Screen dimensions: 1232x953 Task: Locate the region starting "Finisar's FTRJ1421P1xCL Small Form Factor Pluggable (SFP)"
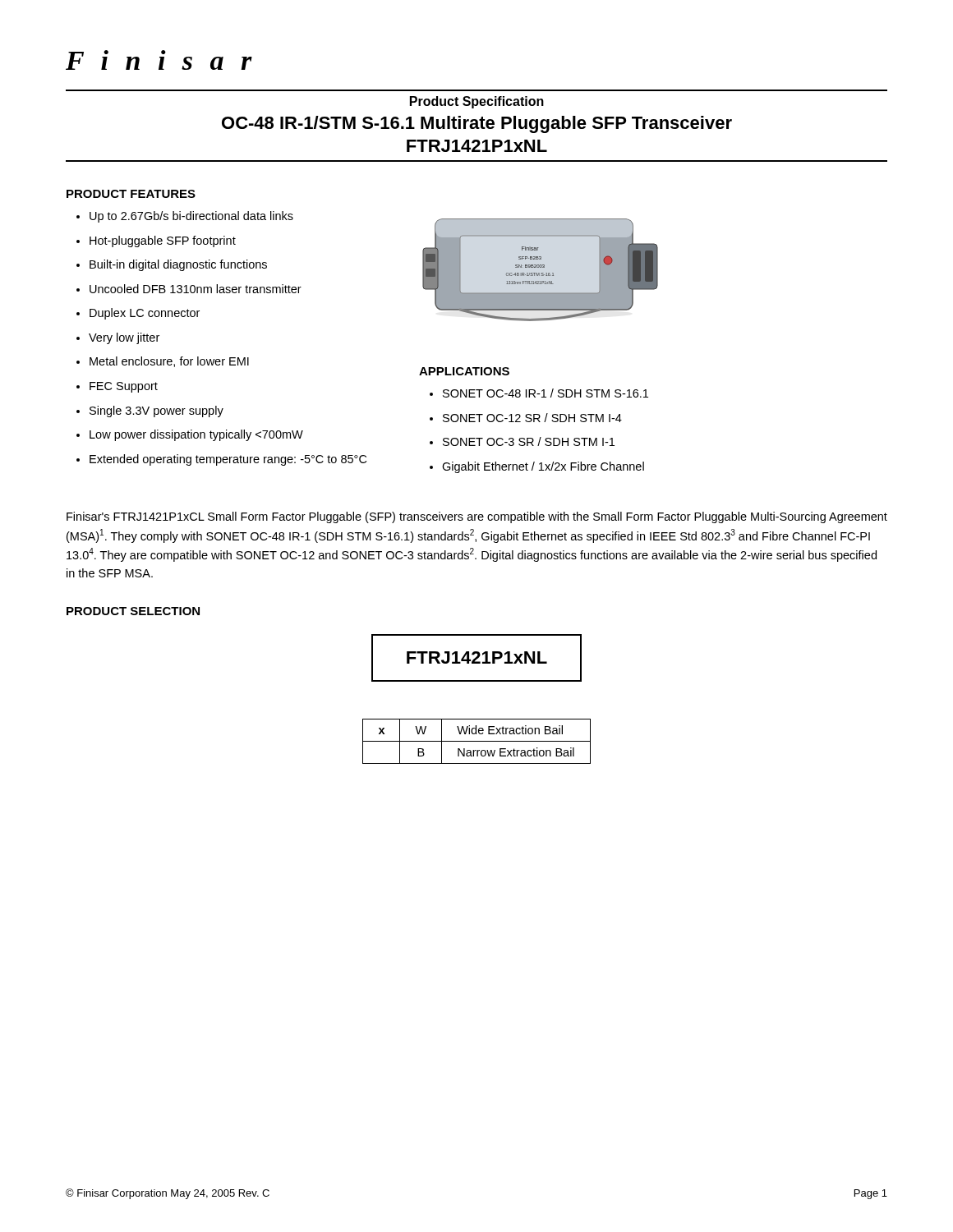(x=476, y=545)
